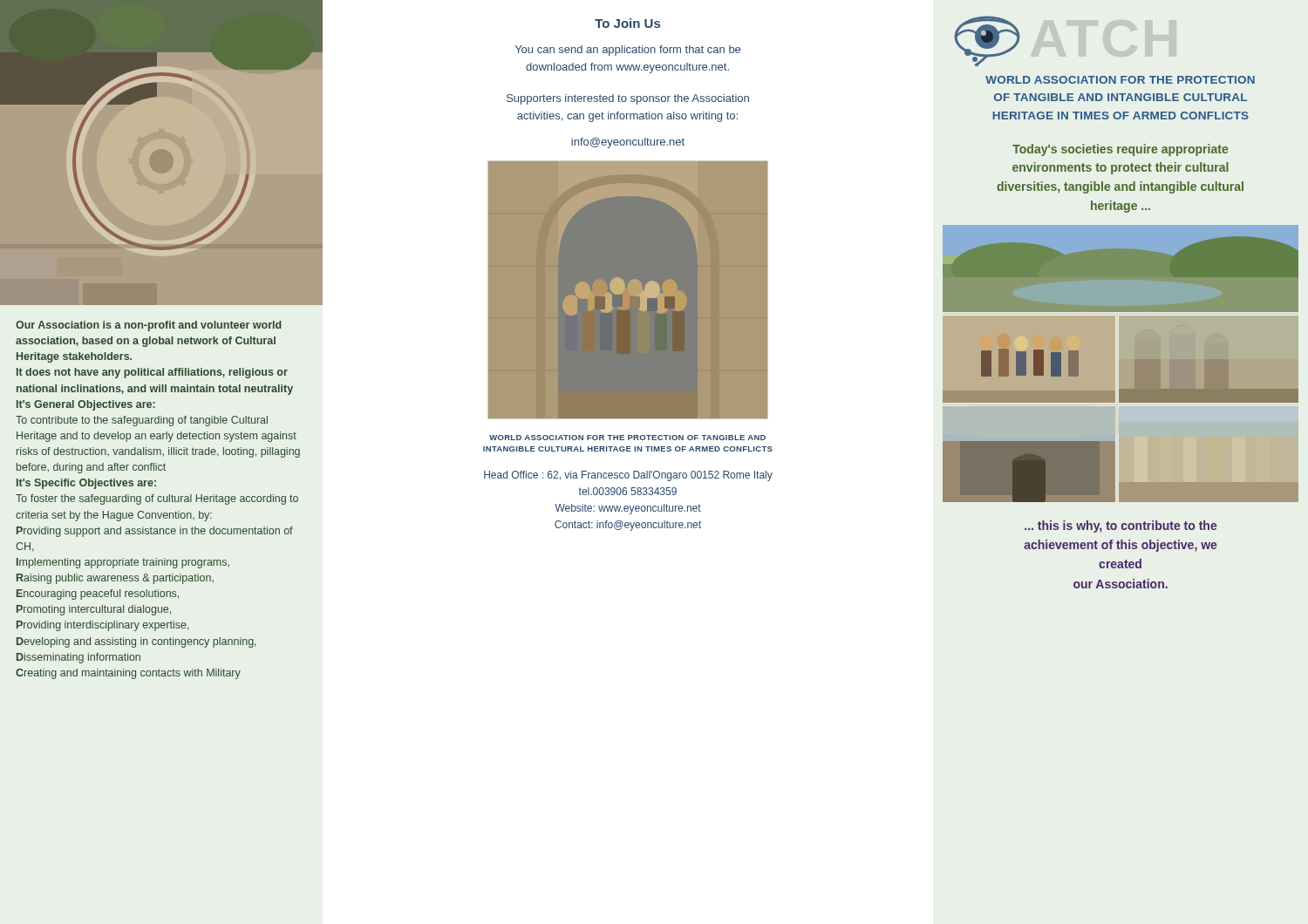The height and width of the screenshot is (924, 1308).
Task: Point to the passage starting "To Join Us"
Action: [628, 23]
